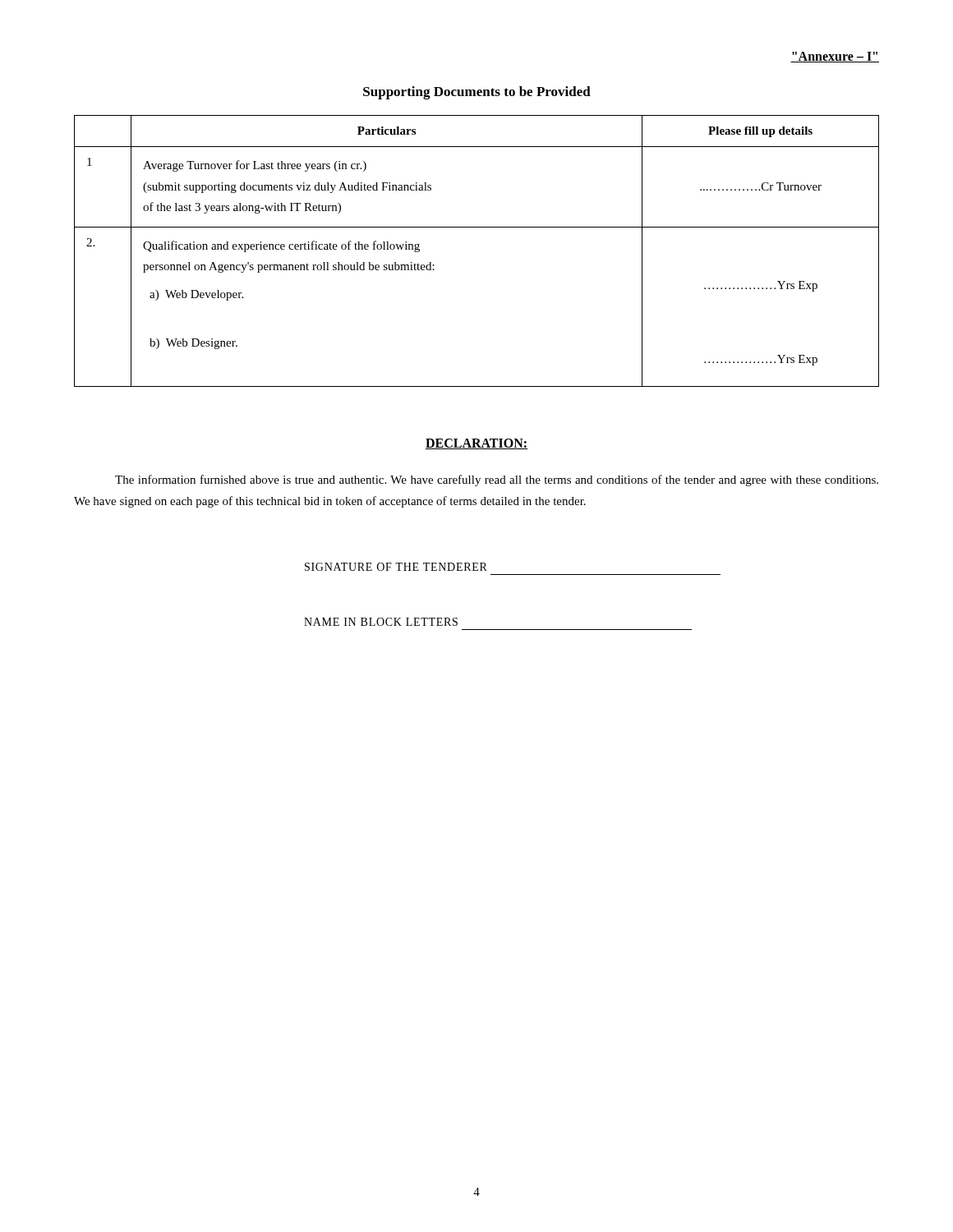
Task: Find the passage starting "The information furnished above is"
Action: [476, 490]
